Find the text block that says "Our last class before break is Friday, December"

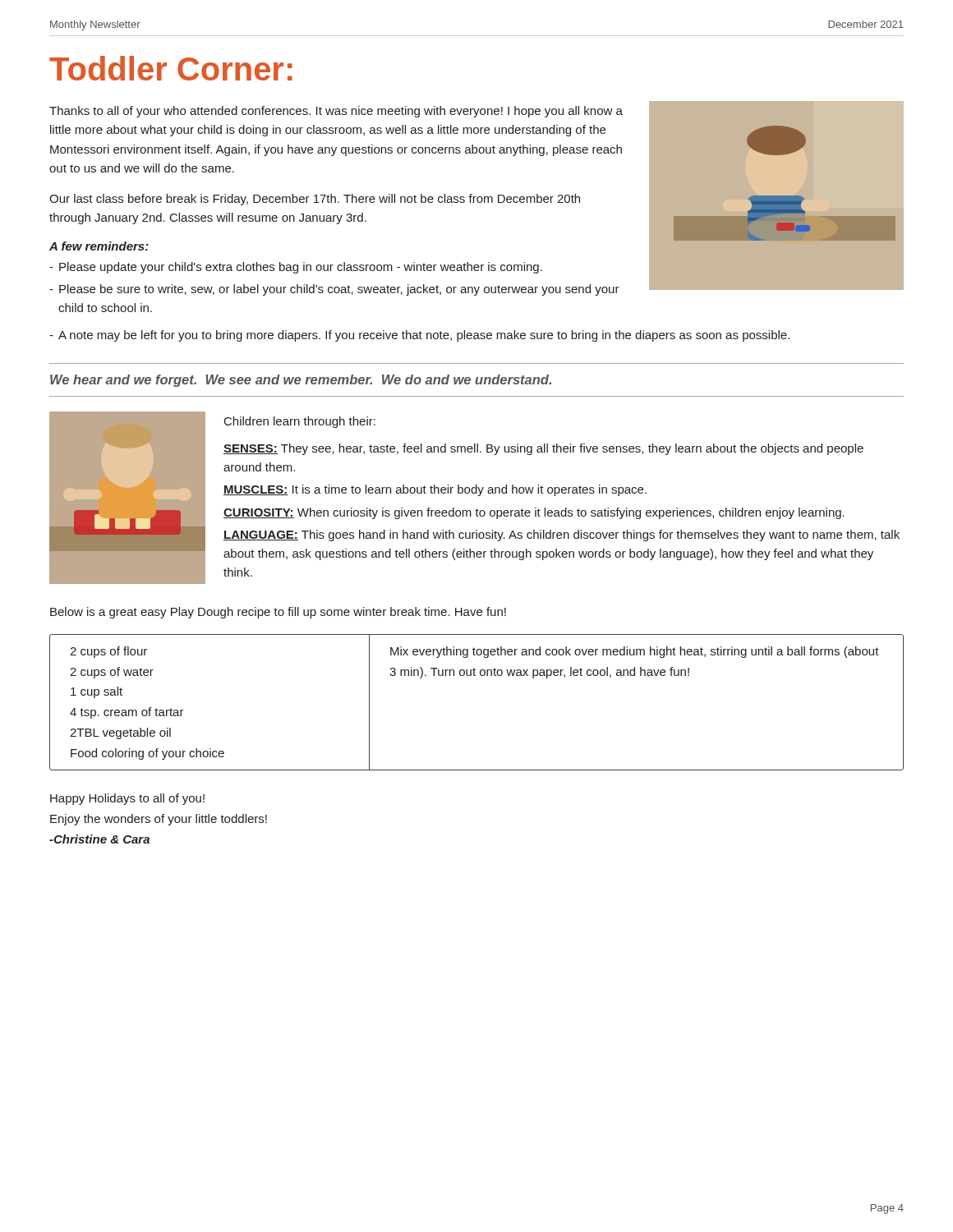pyautogui.click(x=315, y=208)
